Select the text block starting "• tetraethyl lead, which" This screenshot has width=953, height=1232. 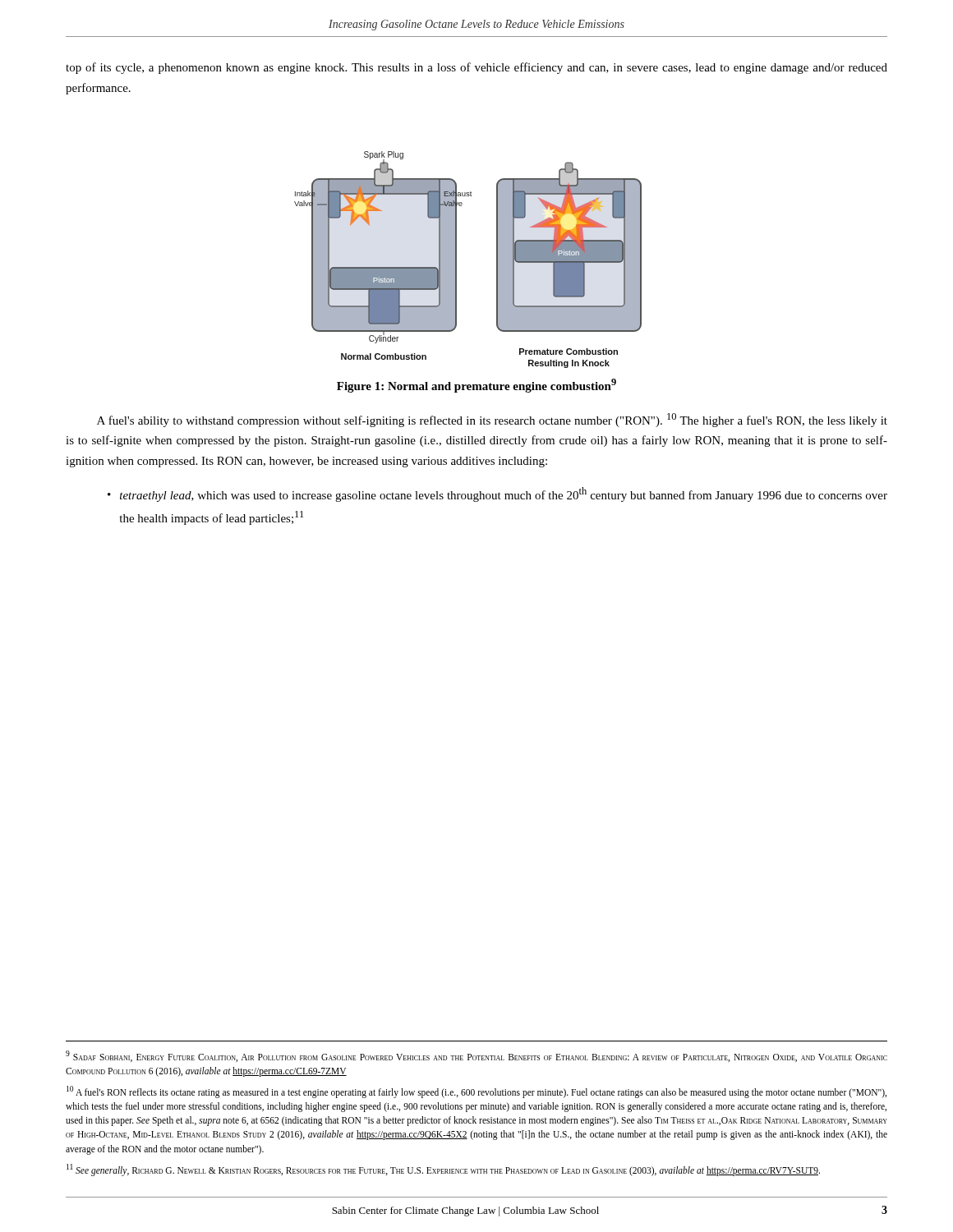(497, 505)
